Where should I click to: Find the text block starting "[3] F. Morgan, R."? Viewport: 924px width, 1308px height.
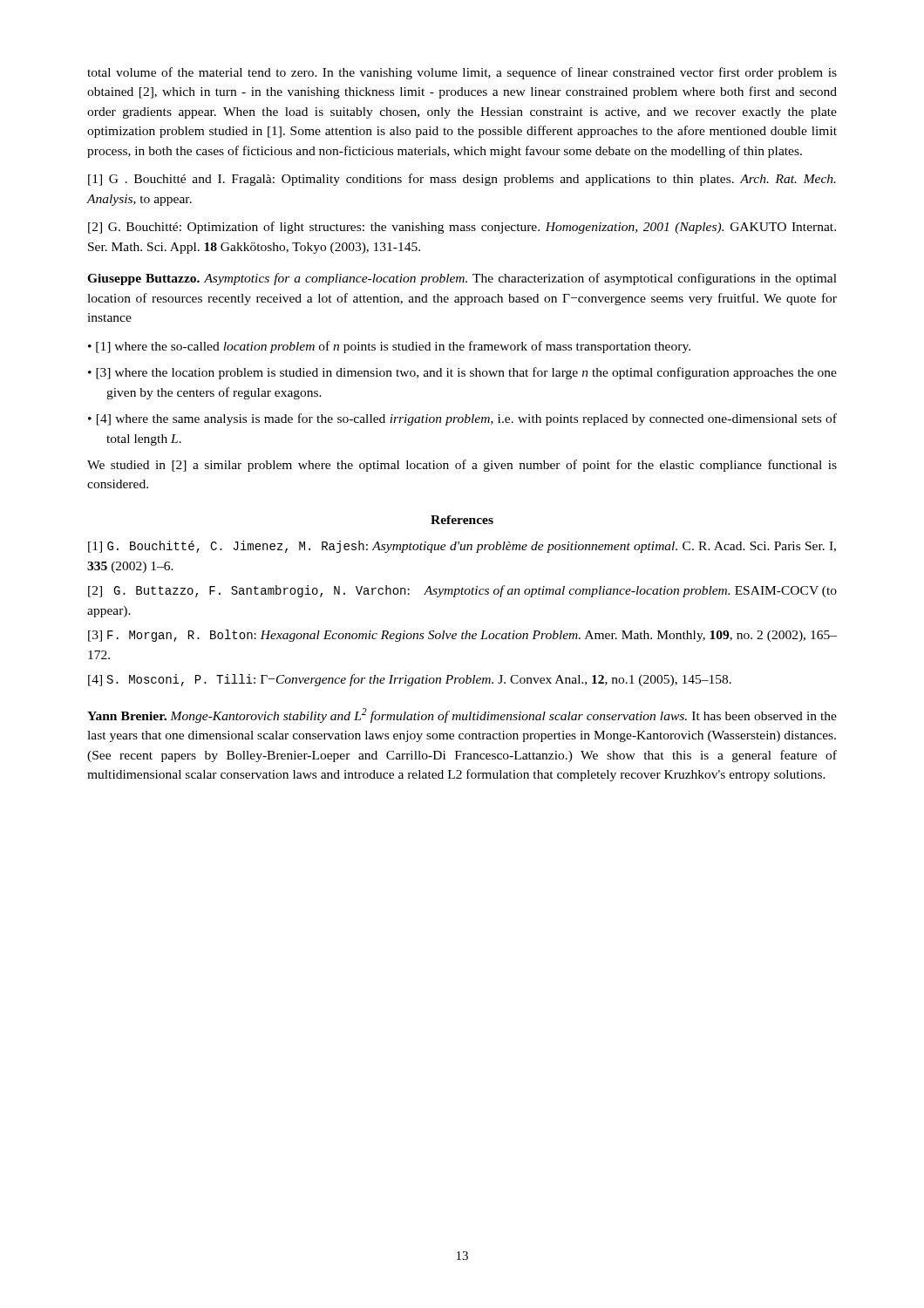pyautogui.click(x=462, y=644)
